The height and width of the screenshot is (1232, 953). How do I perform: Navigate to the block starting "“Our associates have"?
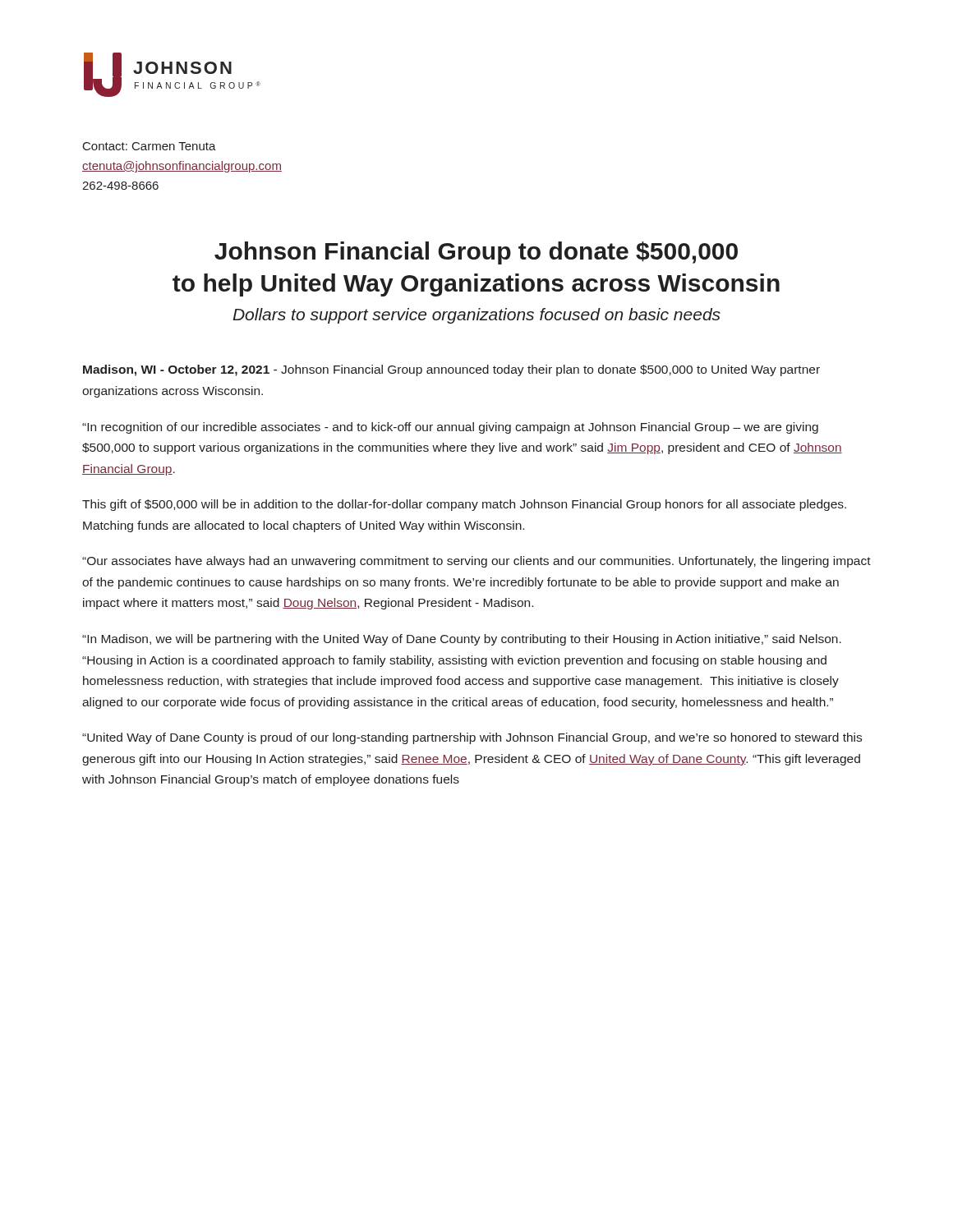[x=476, y=582]
